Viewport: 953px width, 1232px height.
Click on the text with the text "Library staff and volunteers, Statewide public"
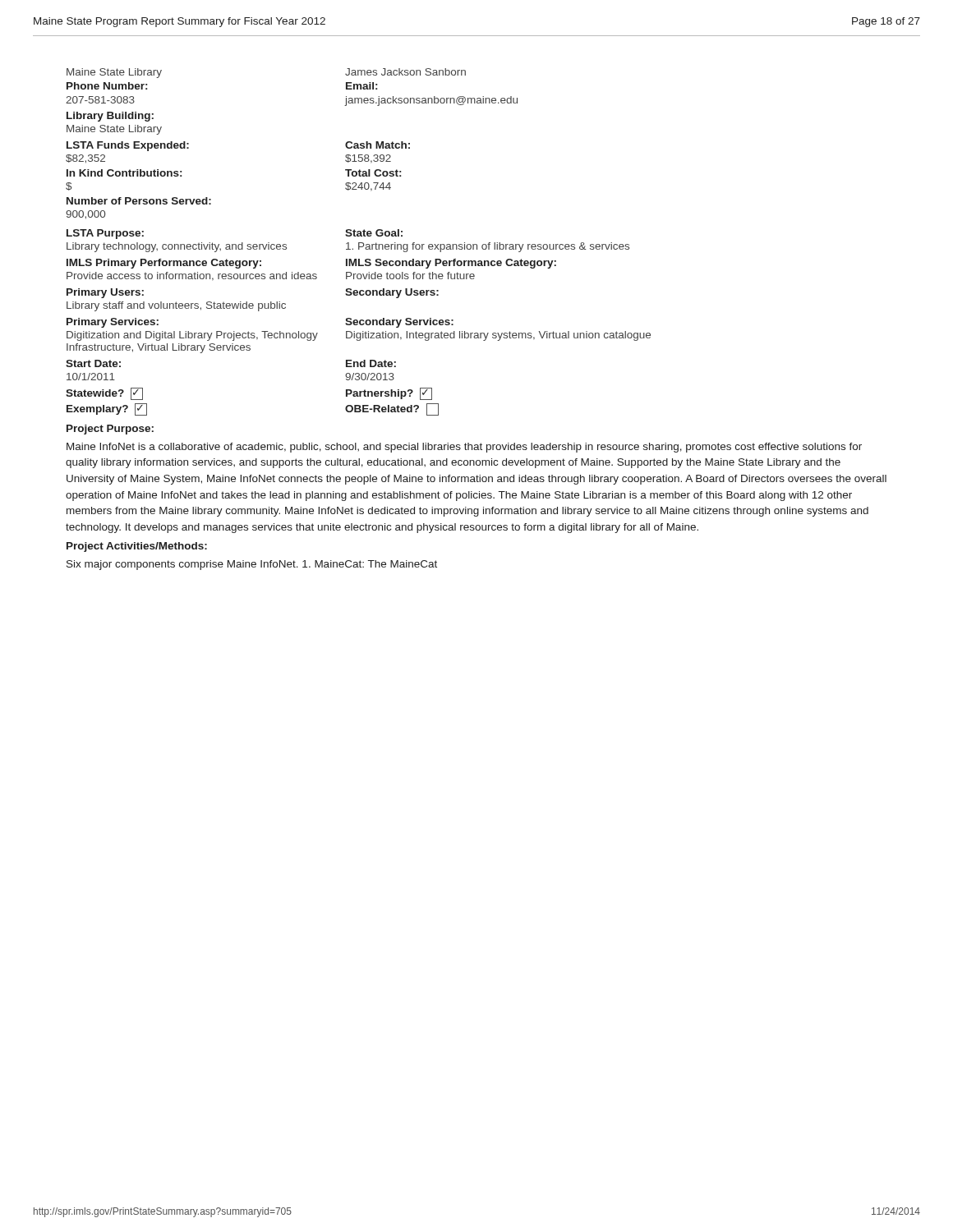(x=176, y=306)
